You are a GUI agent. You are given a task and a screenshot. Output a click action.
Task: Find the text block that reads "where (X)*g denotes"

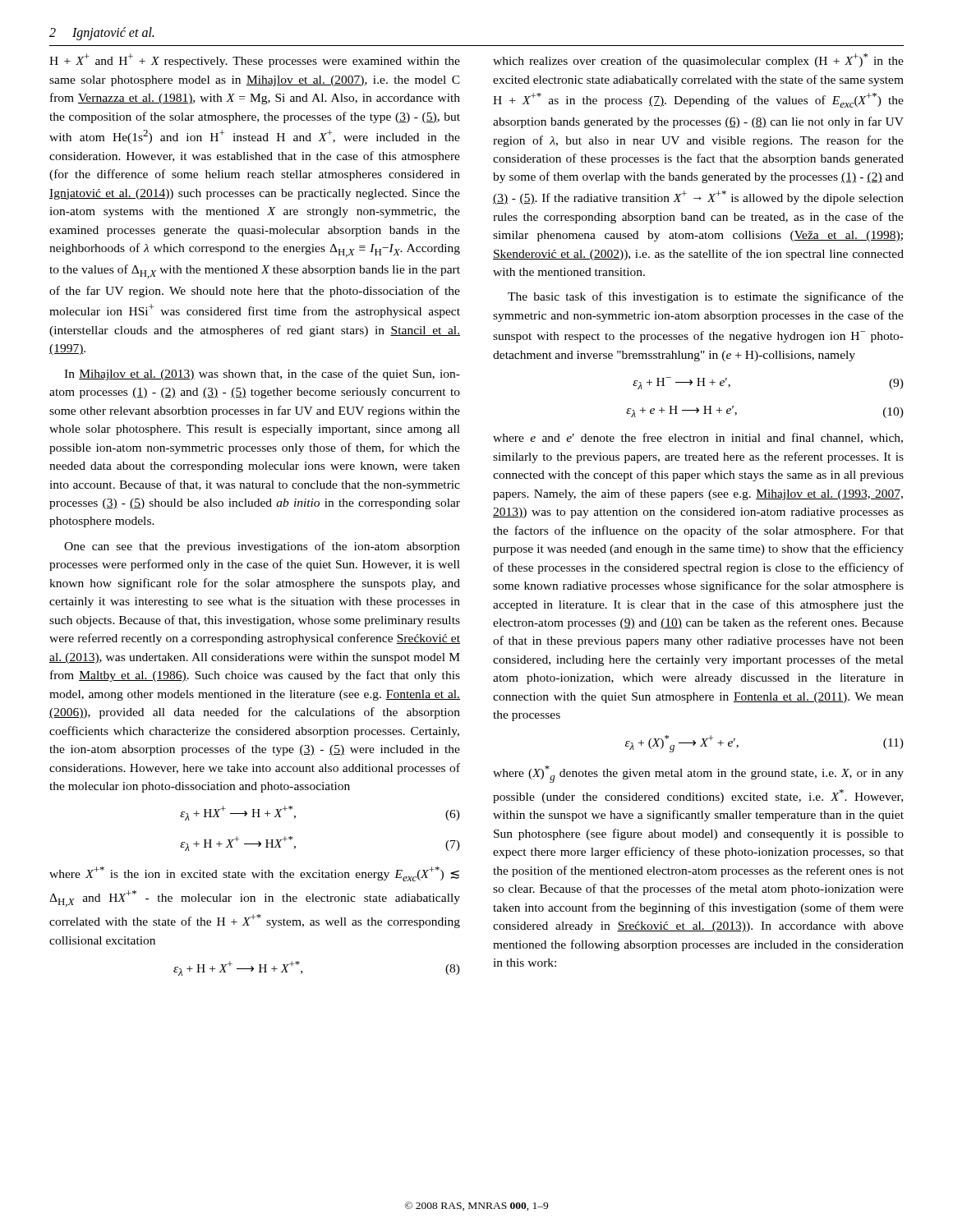click(x=698, y=867)
